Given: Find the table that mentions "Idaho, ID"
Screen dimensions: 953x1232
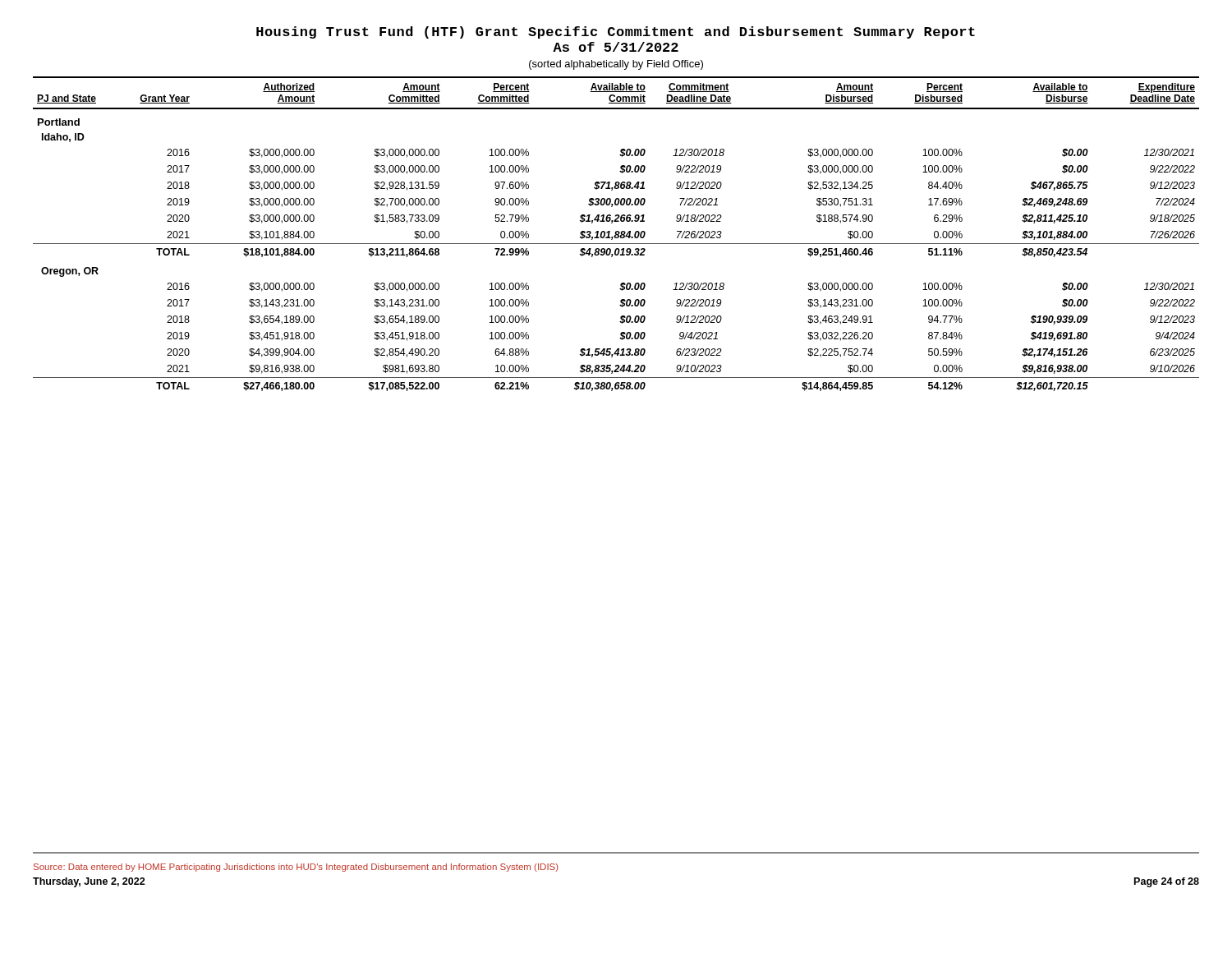Looking at the screenshot, I should click(x=616, y=235).
